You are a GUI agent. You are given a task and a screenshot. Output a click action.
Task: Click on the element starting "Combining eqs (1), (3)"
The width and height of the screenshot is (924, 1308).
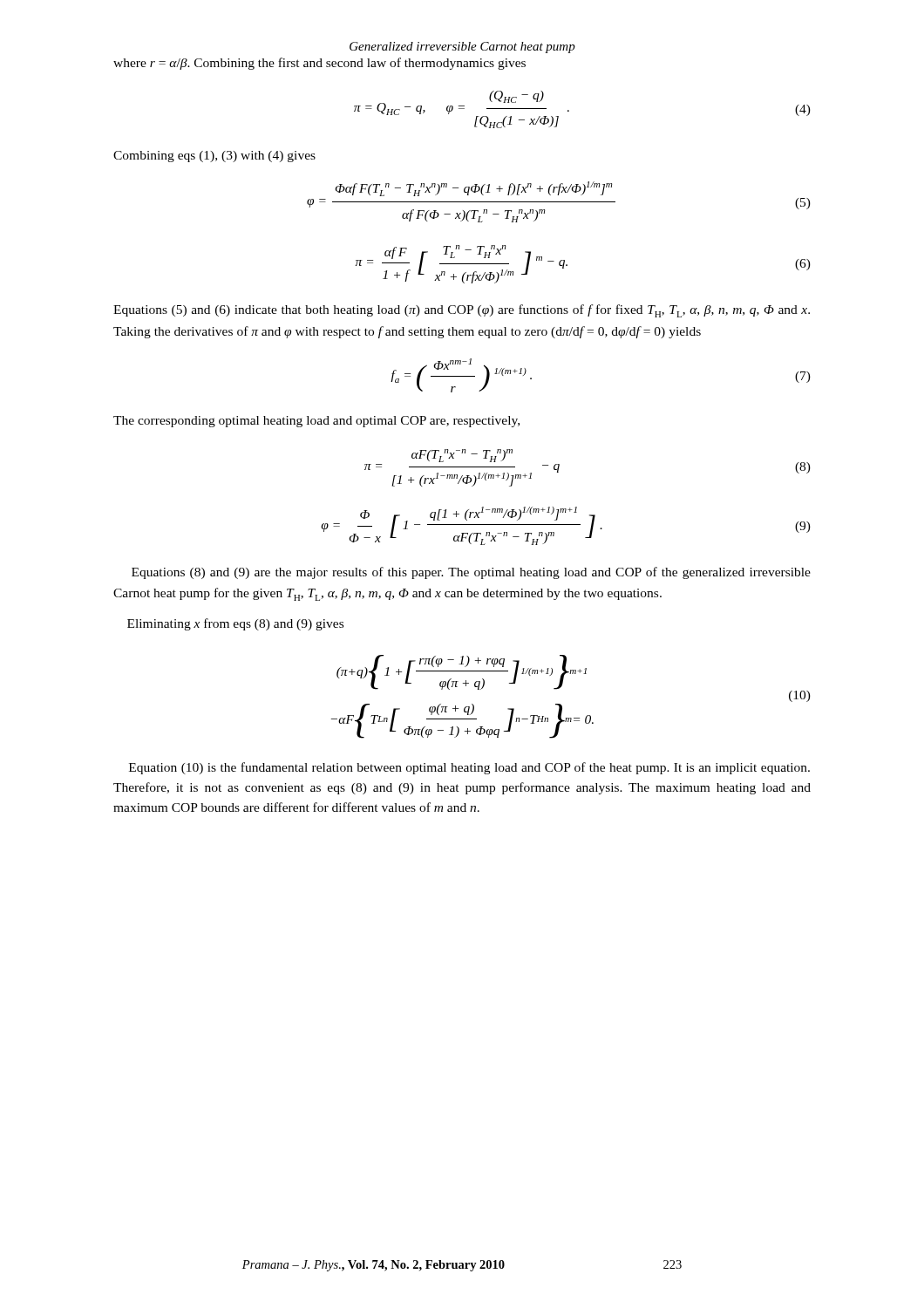(x=214, y=155)
